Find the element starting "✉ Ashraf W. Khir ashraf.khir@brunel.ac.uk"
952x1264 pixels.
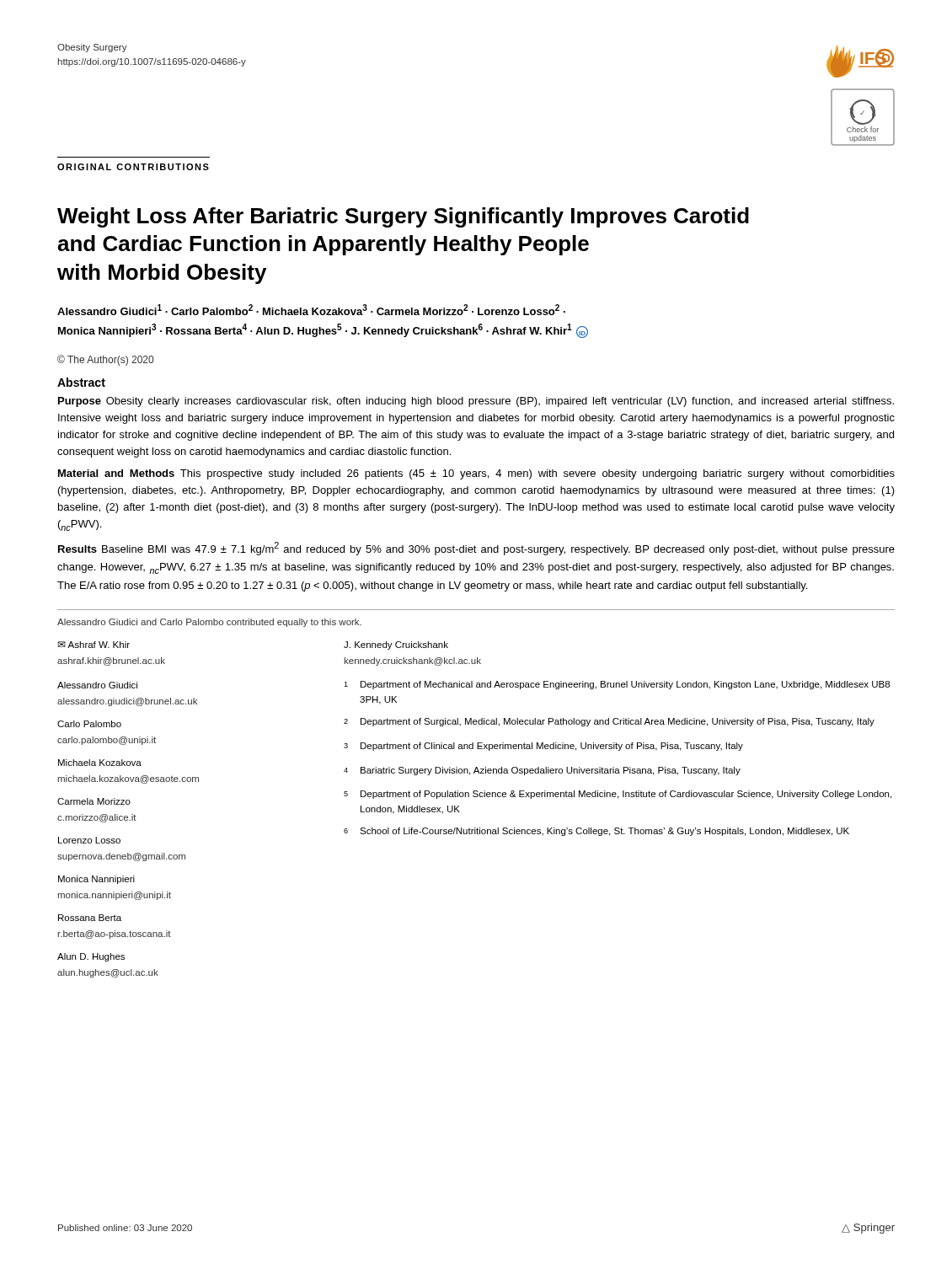[94, 645]
